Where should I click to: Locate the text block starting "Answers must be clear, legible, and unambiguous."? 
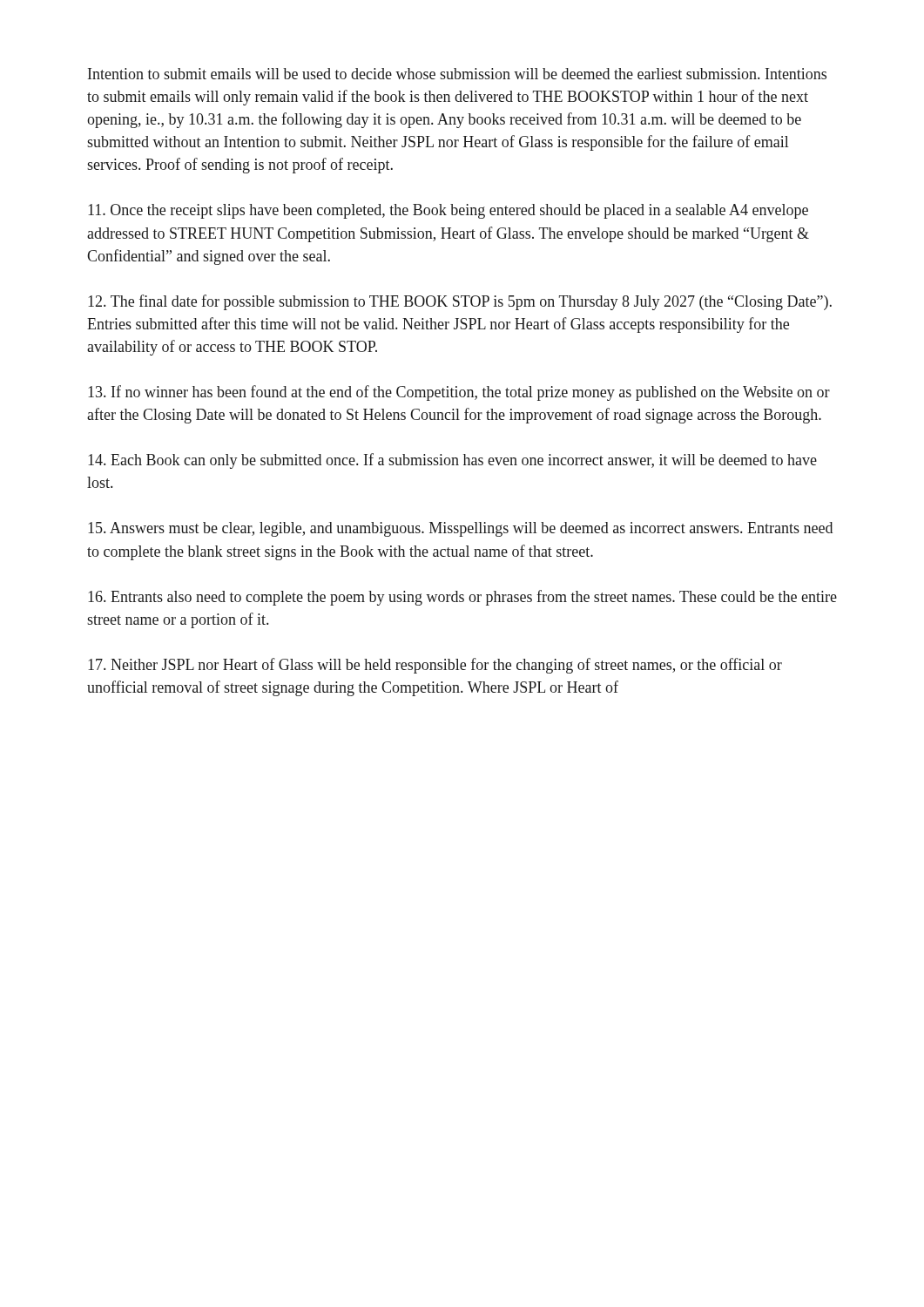pyautogui.click(x=460, y=540)
